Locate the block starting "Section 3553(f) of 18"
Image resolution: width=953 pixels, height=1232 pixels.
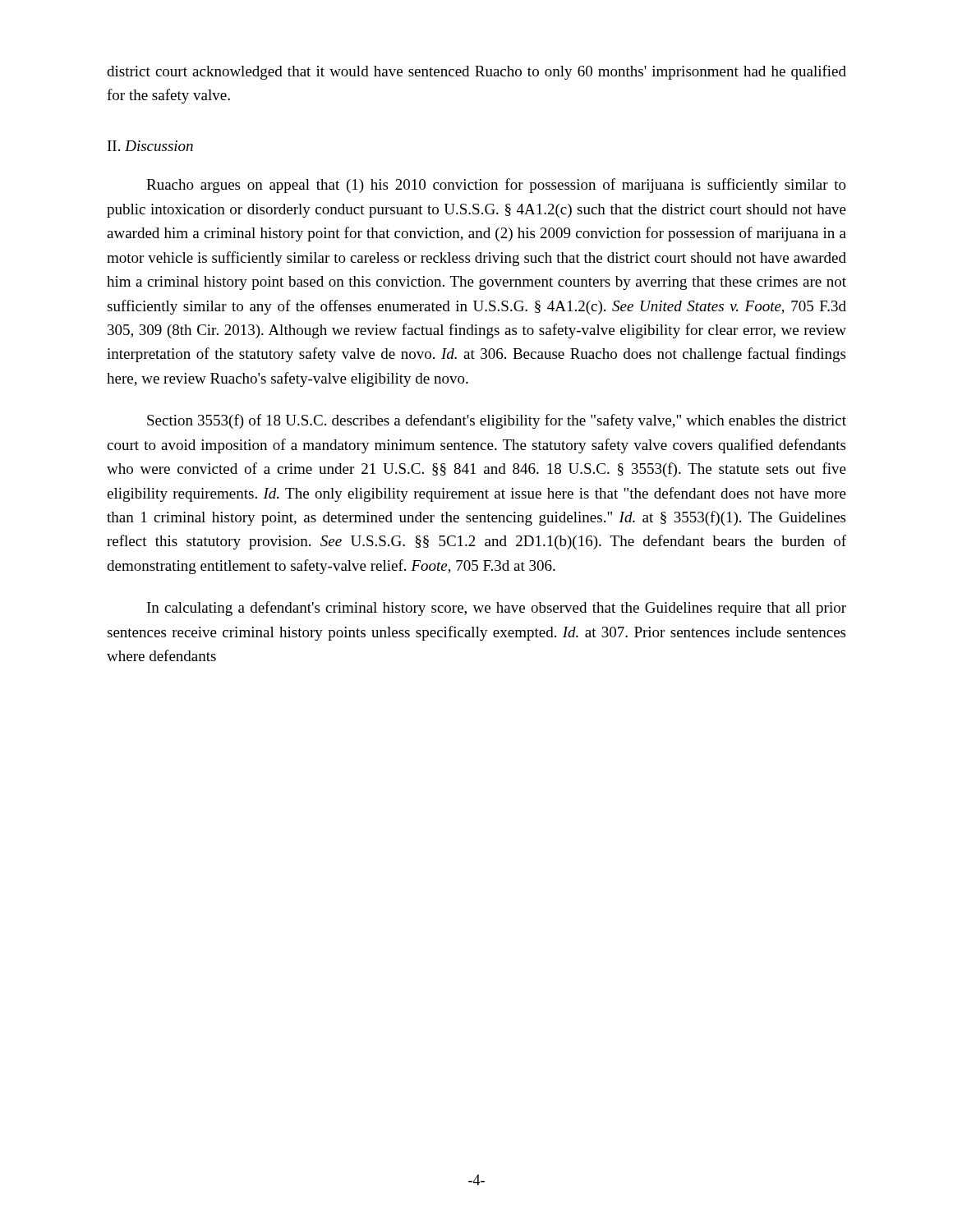click(x=476, y=493)
